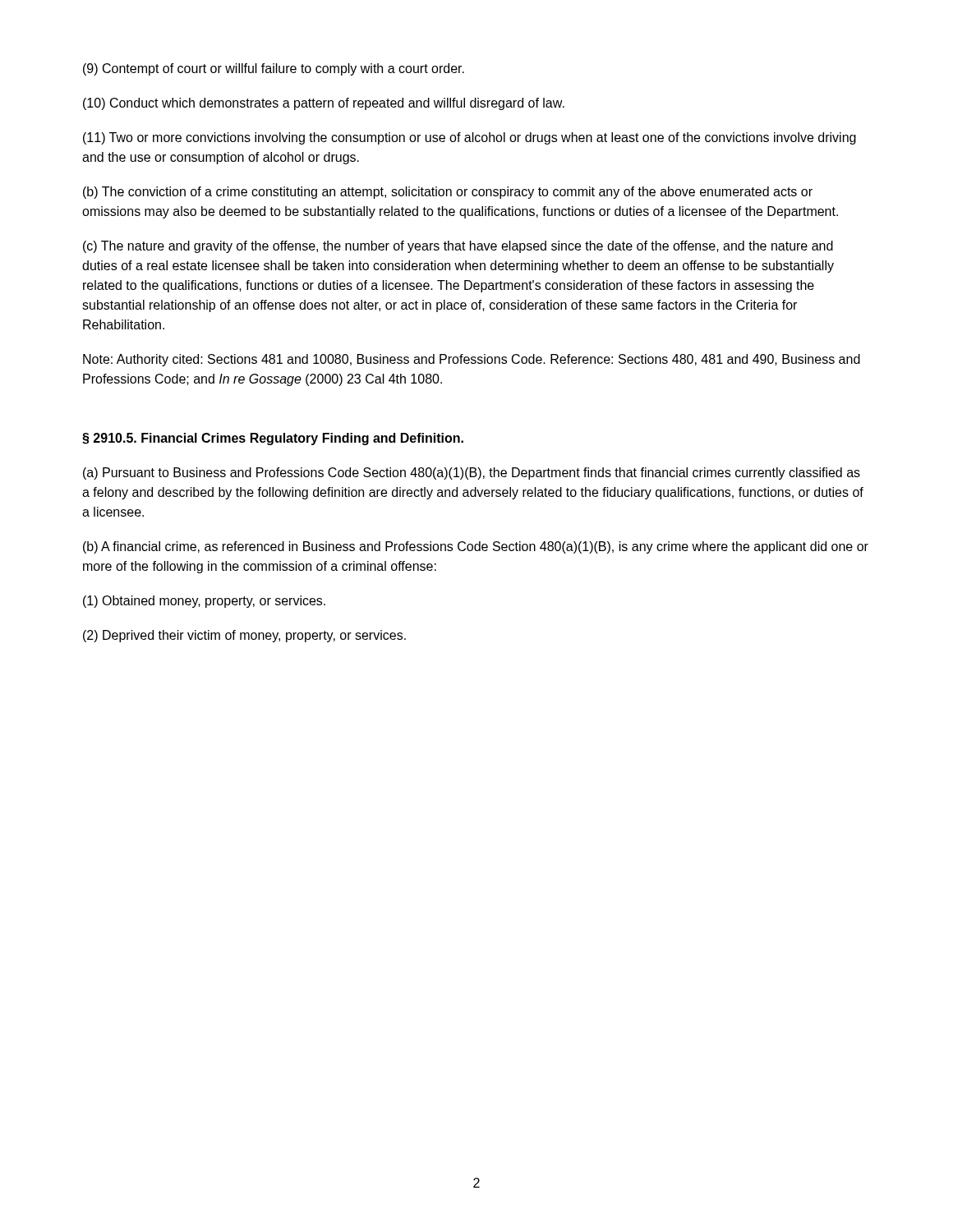This screenshot has height=1232, width=953.
Task: Locate the block starting "(1) Obtained money,"
Action: [204, 601]
